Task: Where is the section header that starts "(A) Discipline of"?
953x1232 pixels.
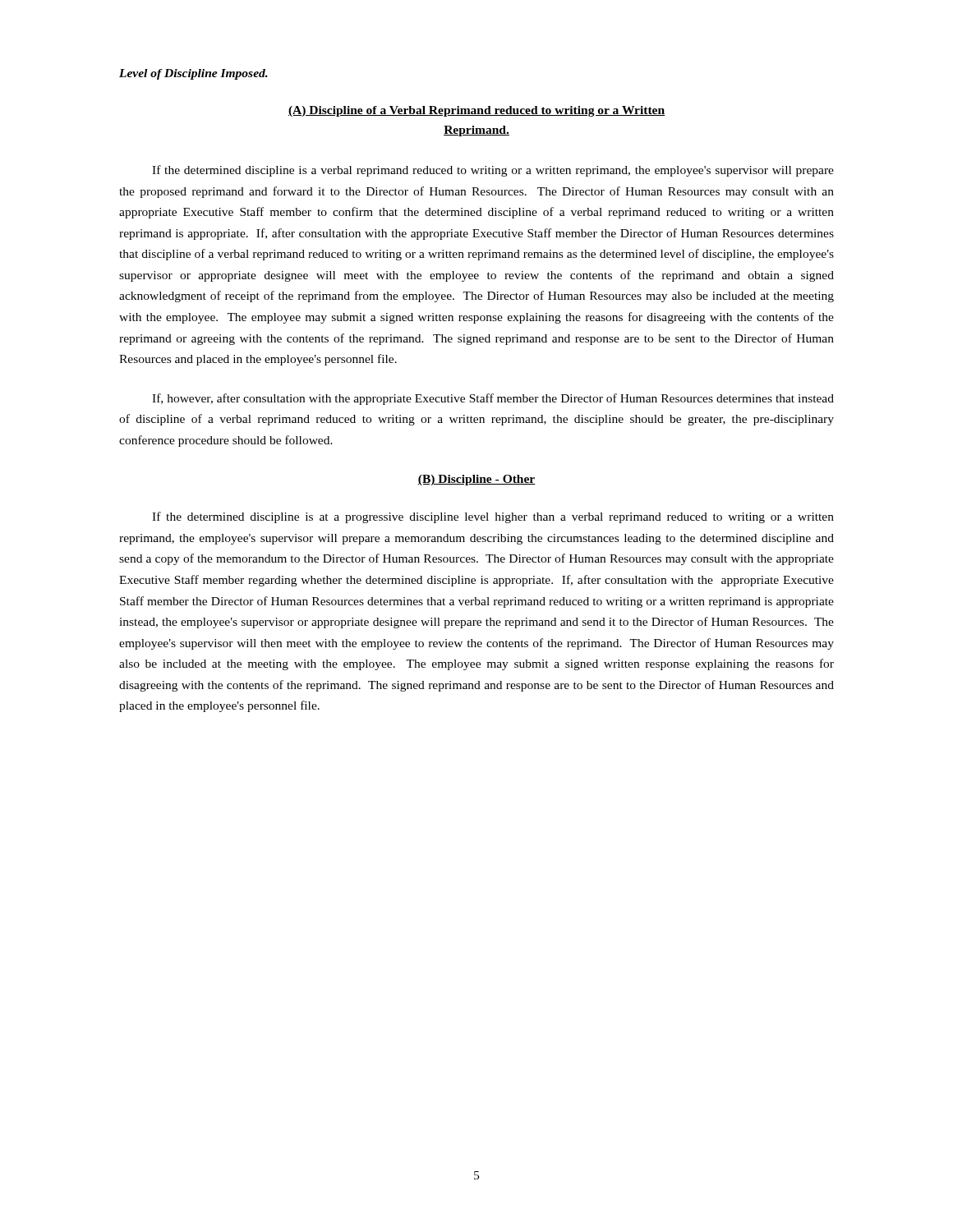Action: pos(476,120)
